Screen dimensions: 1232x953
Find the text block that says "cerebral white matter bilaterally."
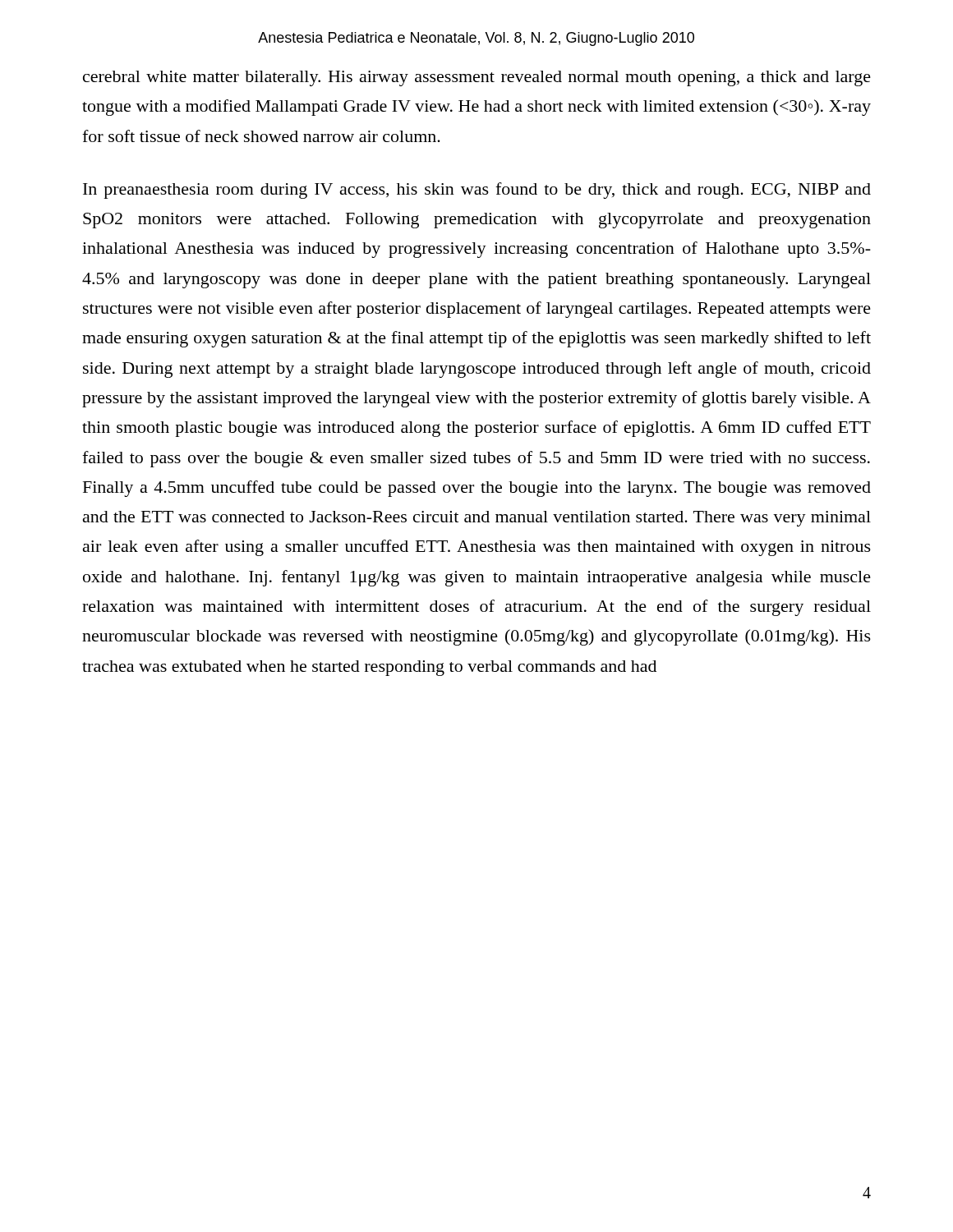pos(476,106)
